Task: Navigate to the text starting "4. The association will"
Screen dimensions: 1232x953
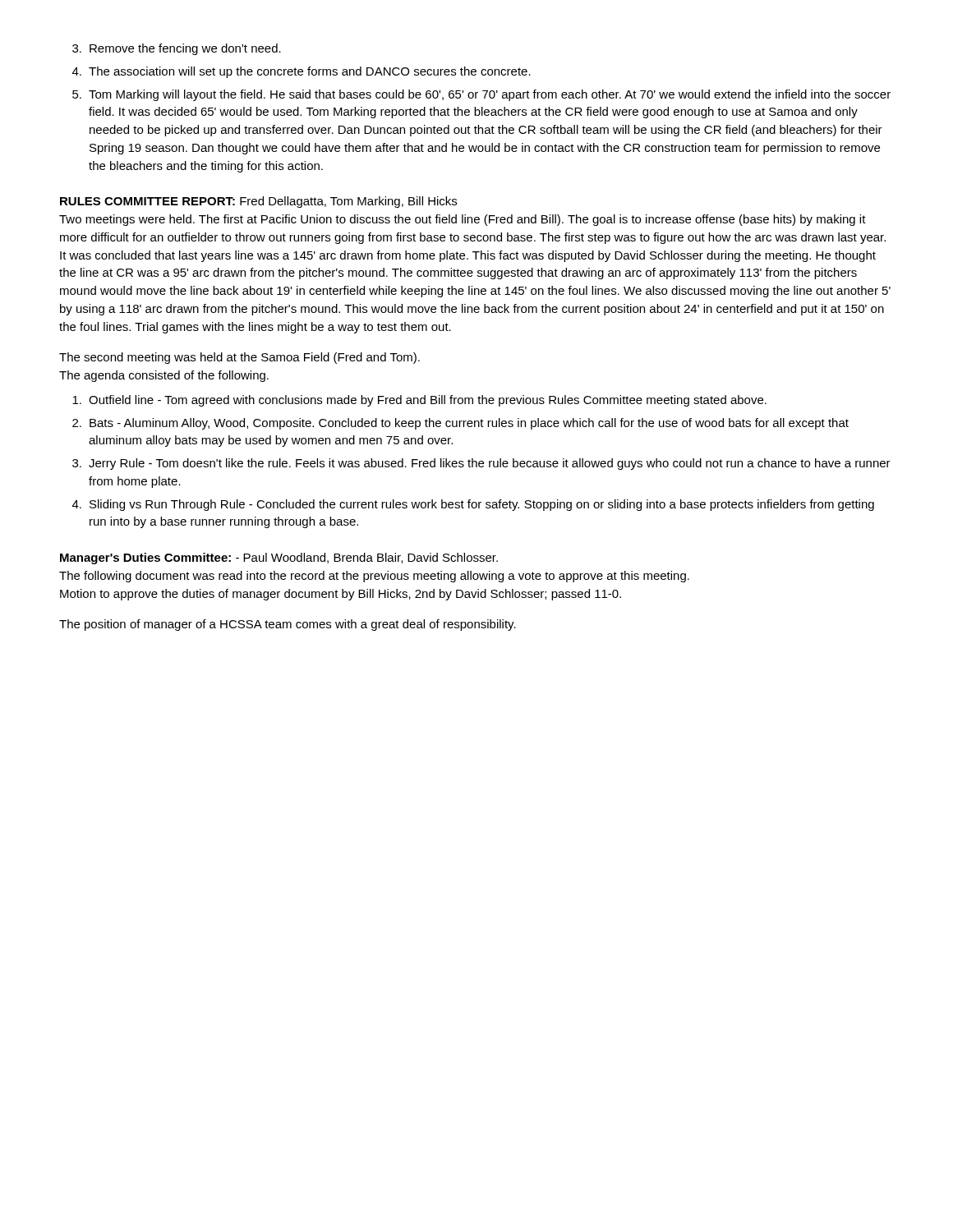Action: [x=476, y=71]
